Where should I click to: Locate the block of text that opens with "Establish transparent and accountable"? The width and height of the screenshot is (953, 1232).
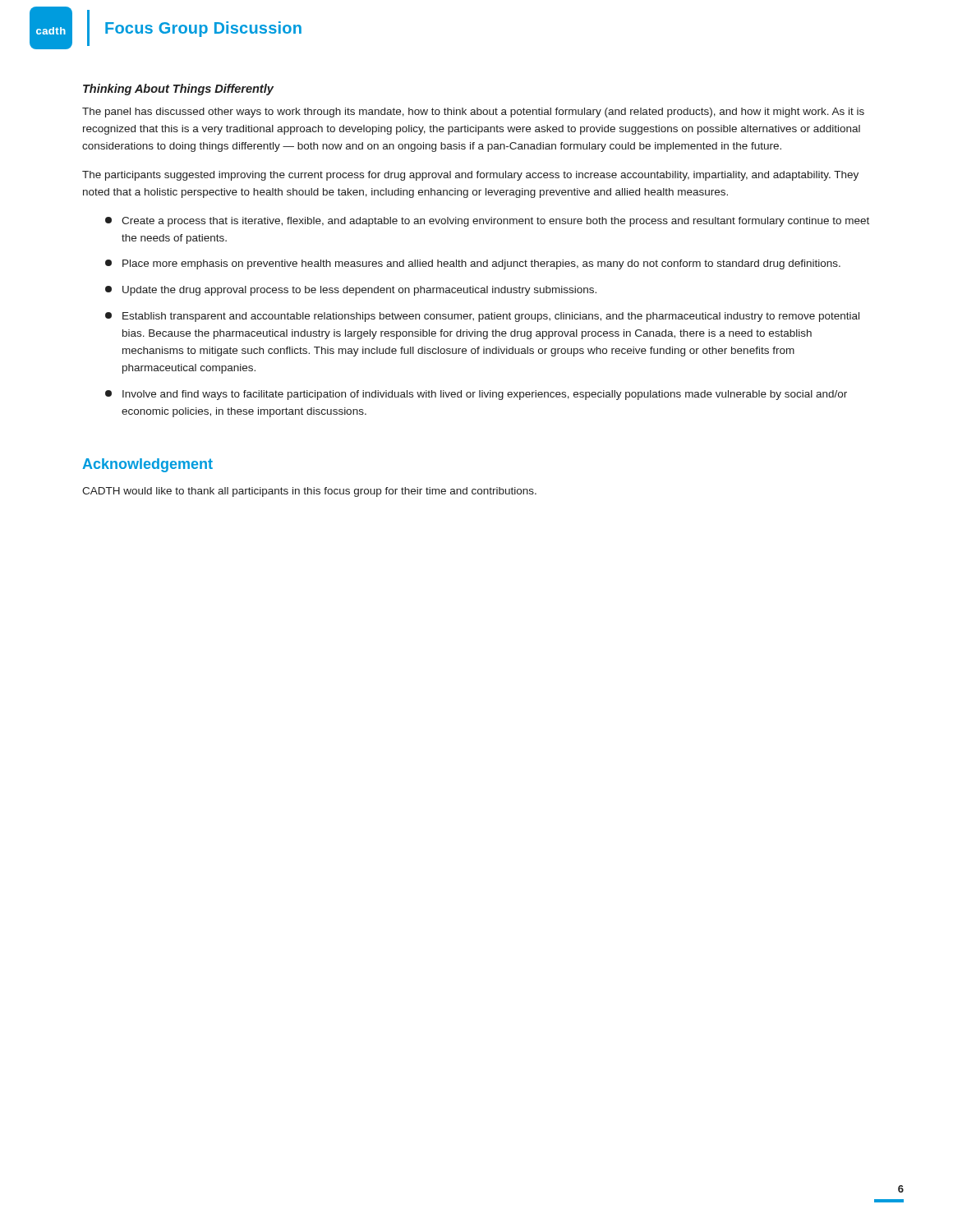pos(488,343)
